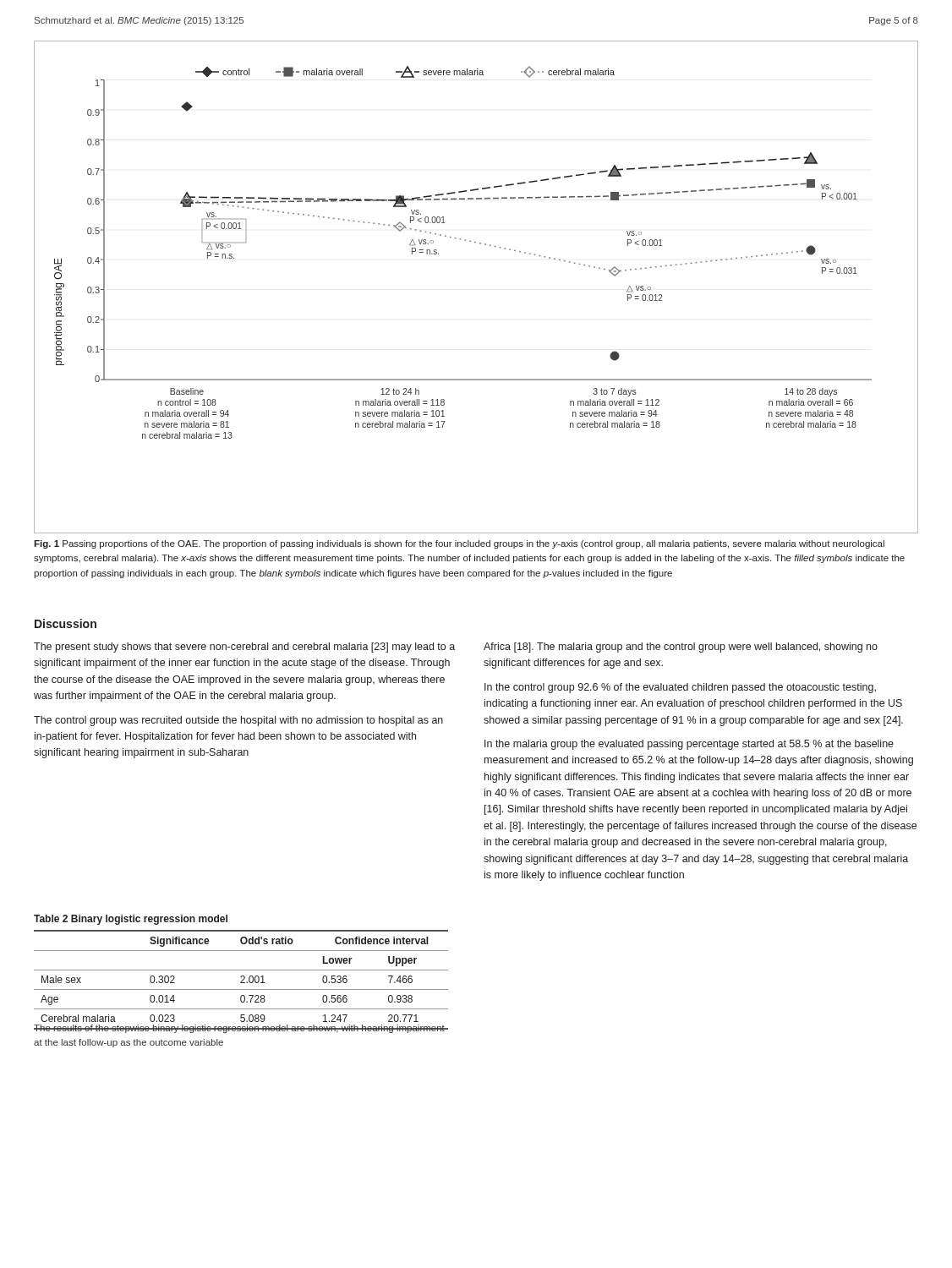Viewport: 952px width, 1268px height.
Task: Find the line chart
Action: (476, 287)
